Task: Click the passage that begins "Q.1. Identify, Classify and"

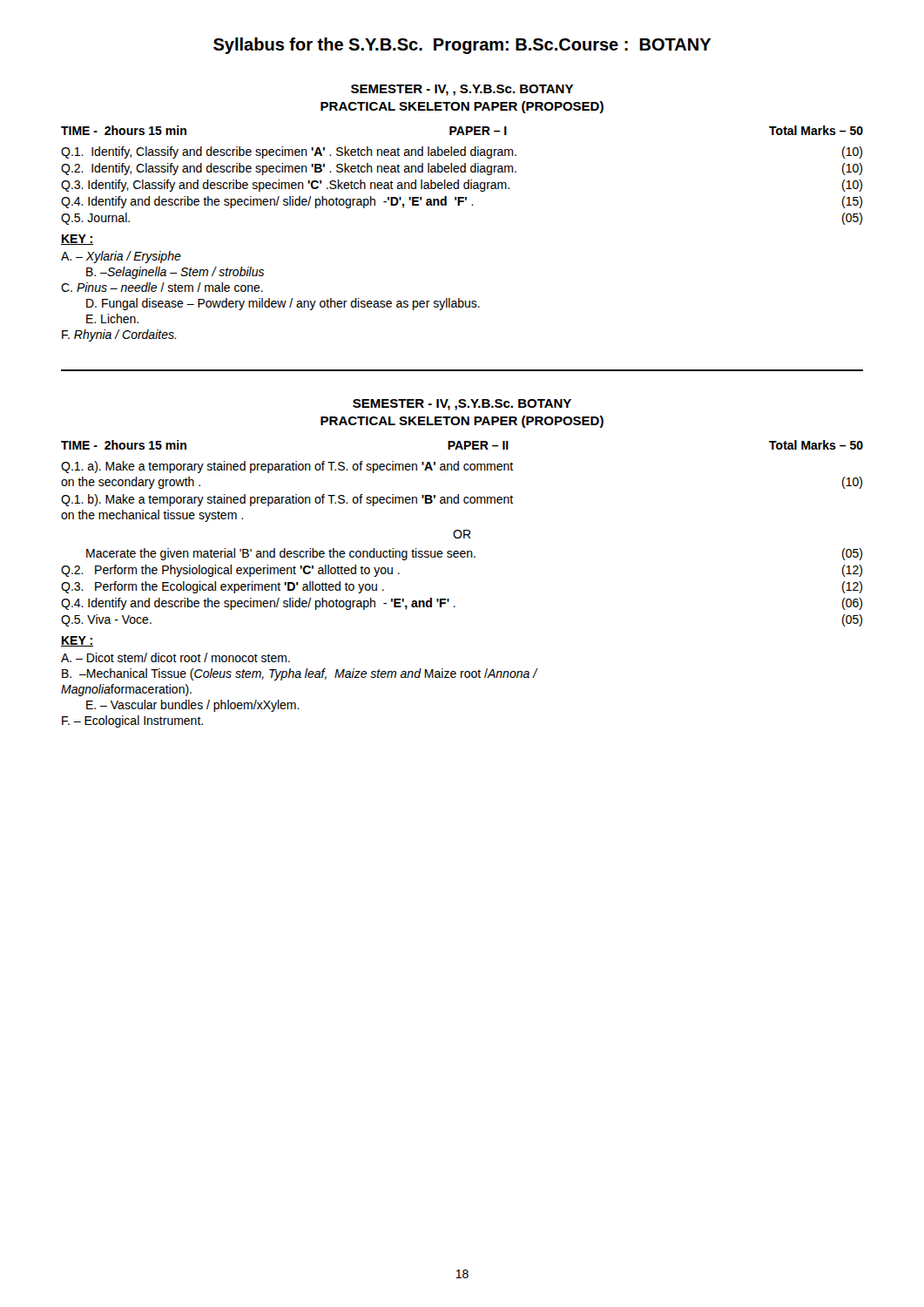Action: [x=462, y=152]
